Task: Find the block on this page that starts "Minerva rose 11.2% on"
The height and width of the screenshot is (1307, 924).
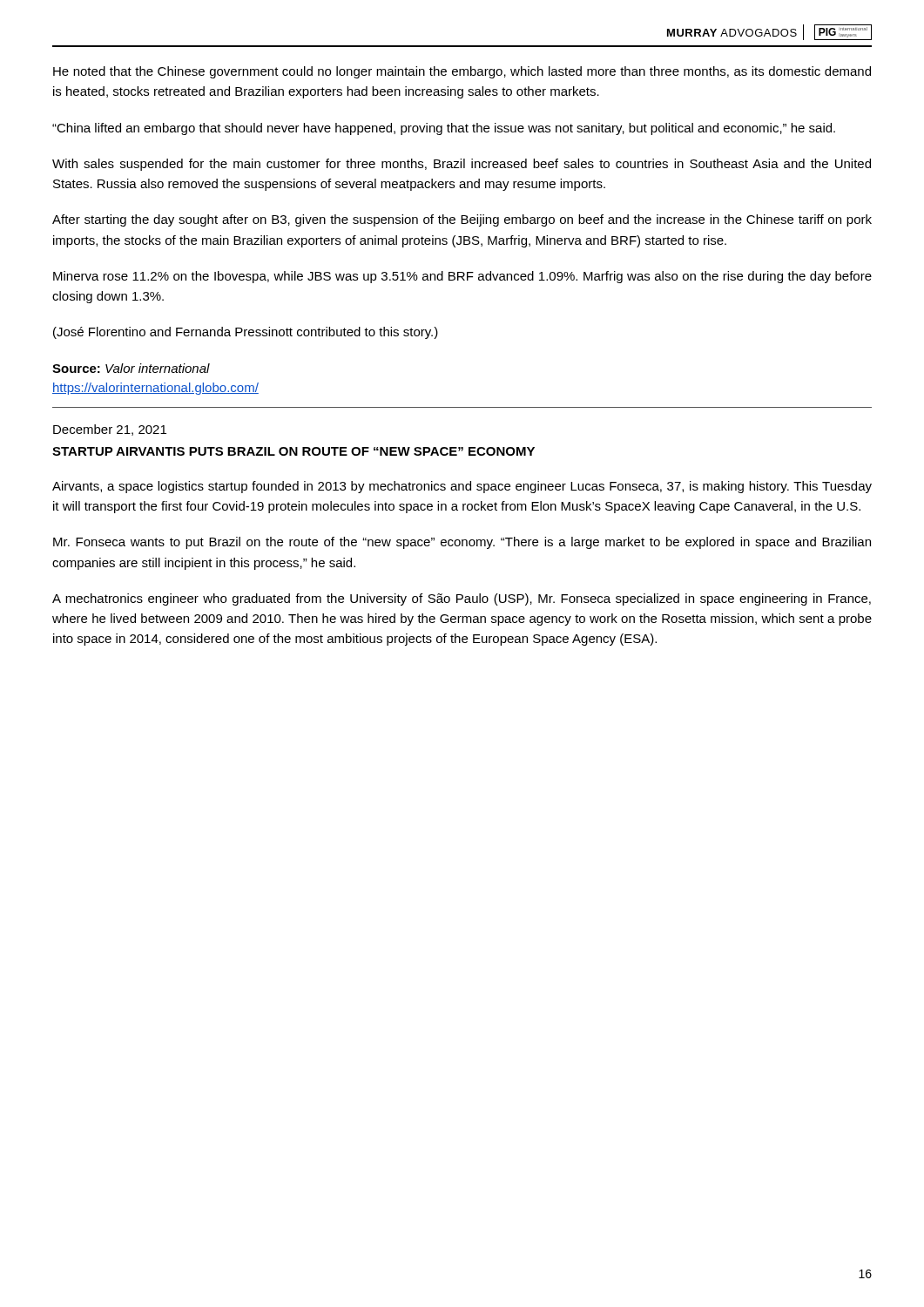Action: pos(462,286)
